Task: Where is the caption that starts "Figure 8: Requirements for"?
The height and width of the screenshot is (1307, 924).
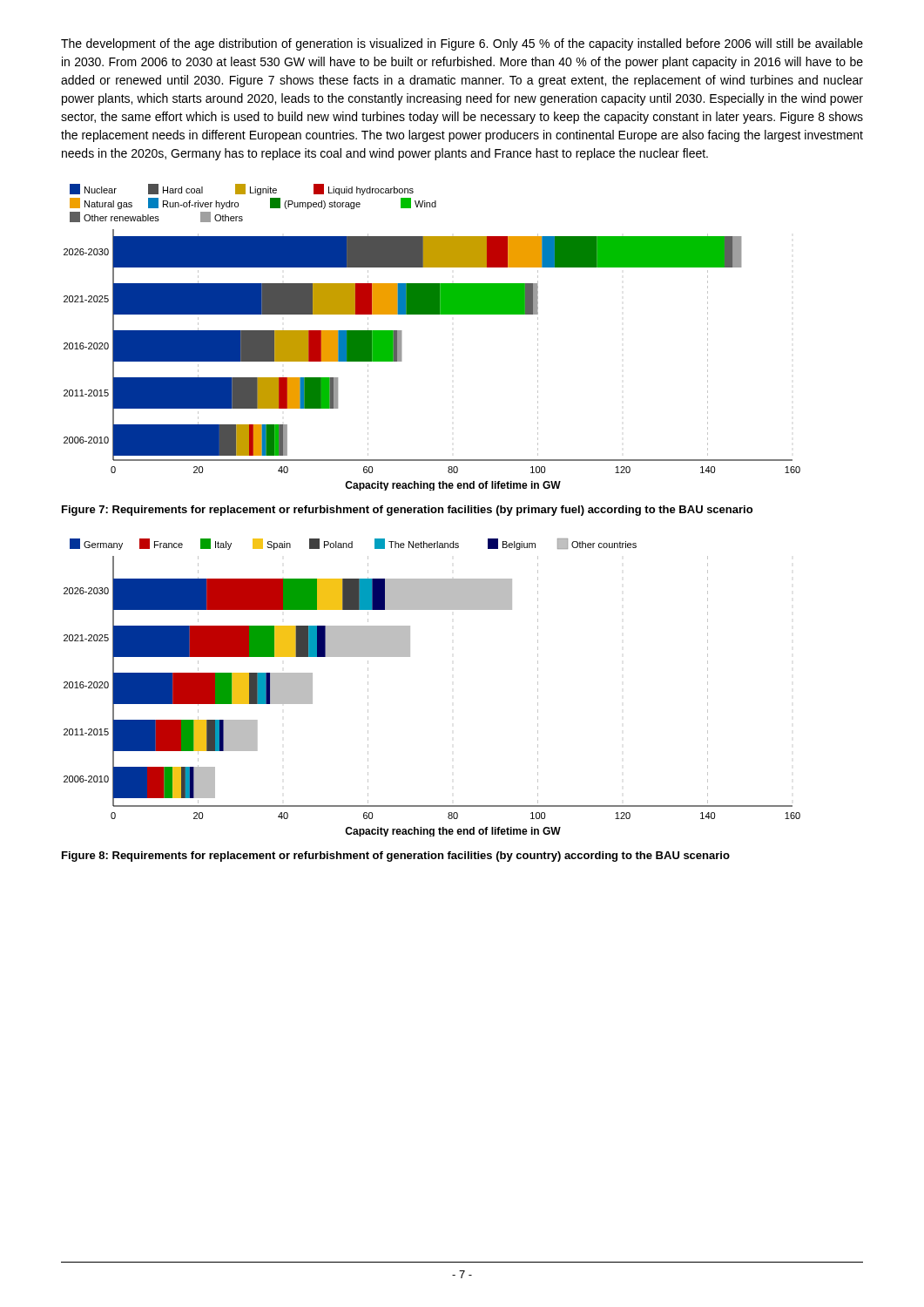Action: [395, 855]
